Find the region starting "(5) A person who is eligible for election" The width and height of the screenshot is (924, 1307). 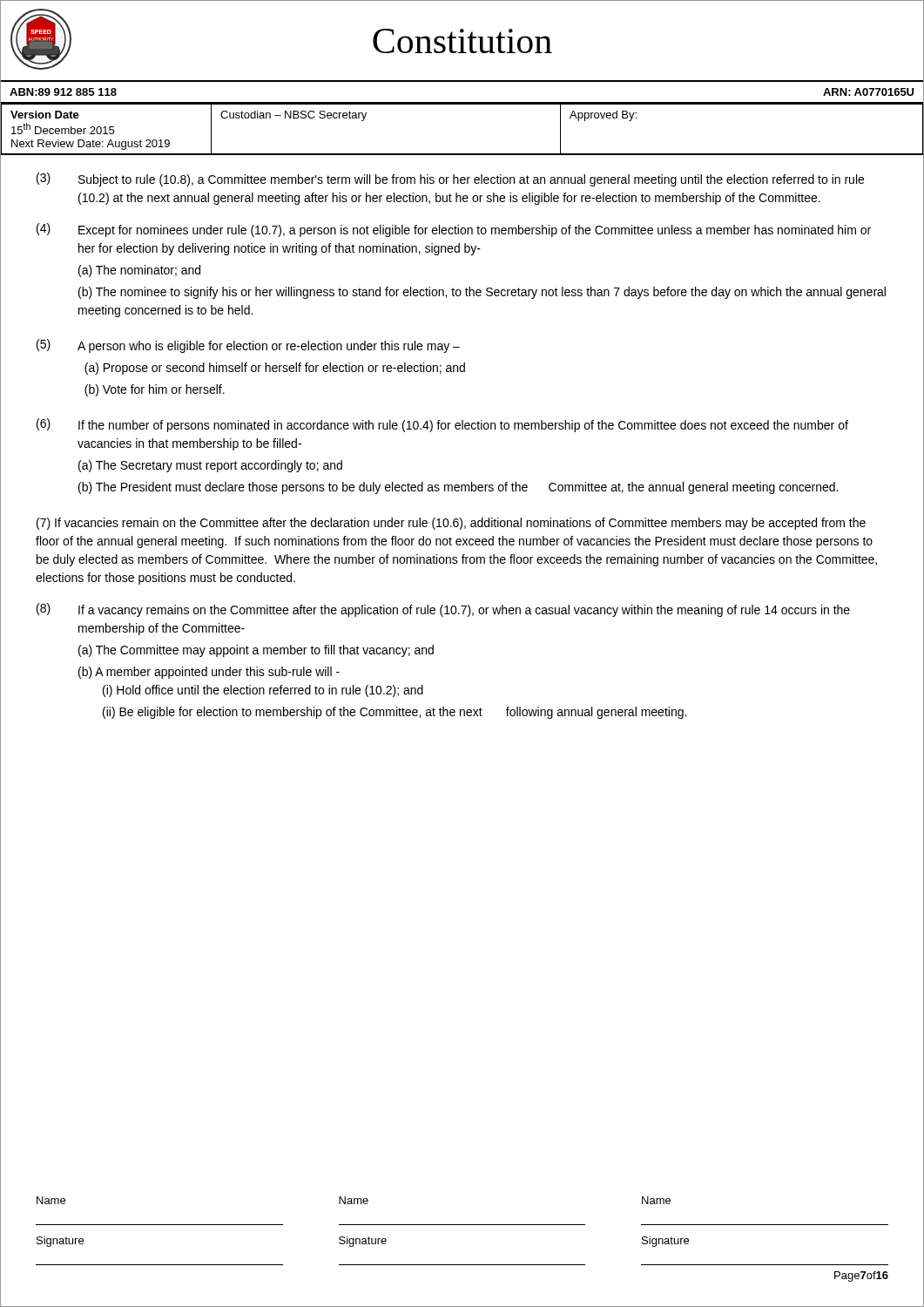462,370
